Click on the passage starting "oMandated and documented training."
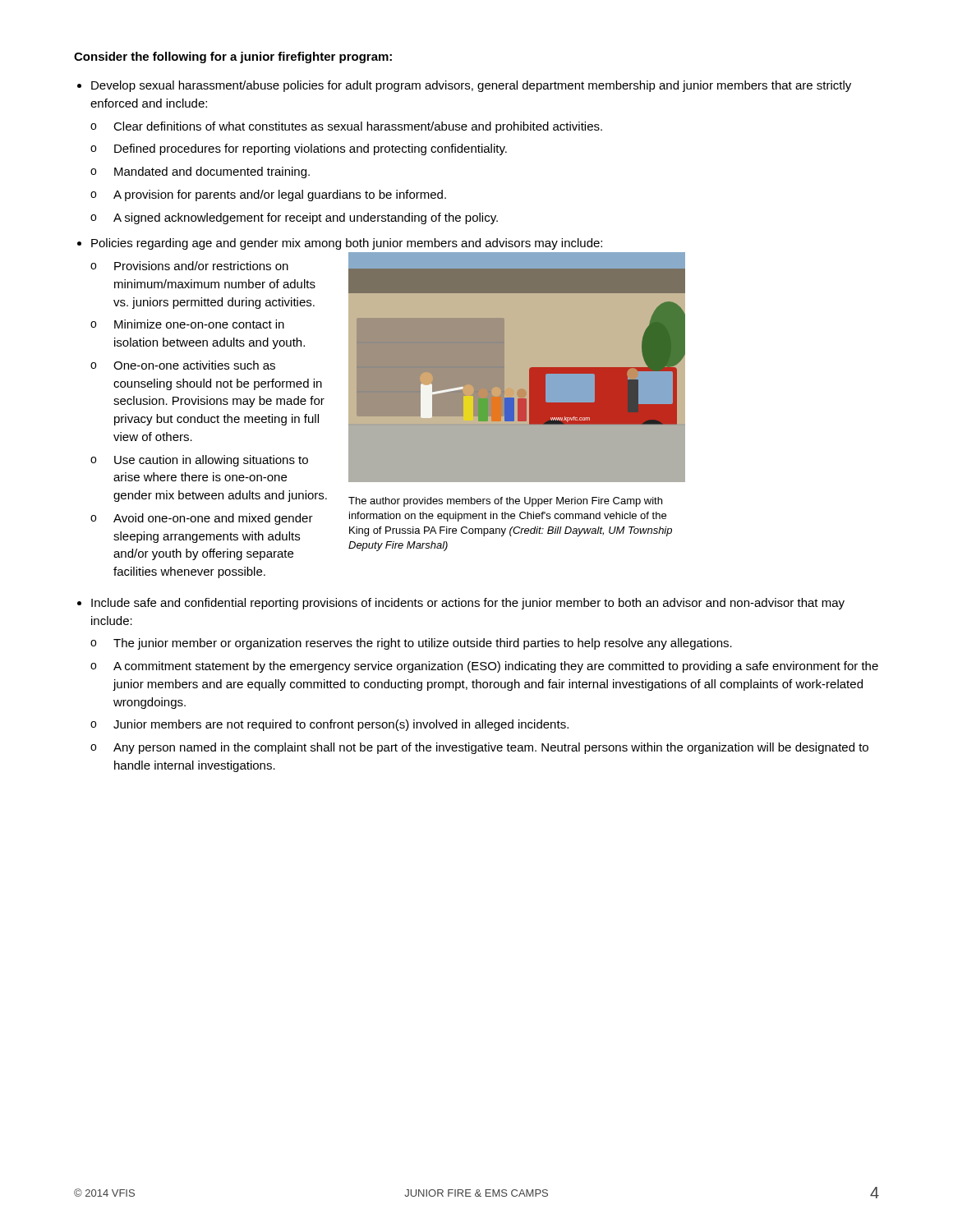 click(x=201, y=172)
